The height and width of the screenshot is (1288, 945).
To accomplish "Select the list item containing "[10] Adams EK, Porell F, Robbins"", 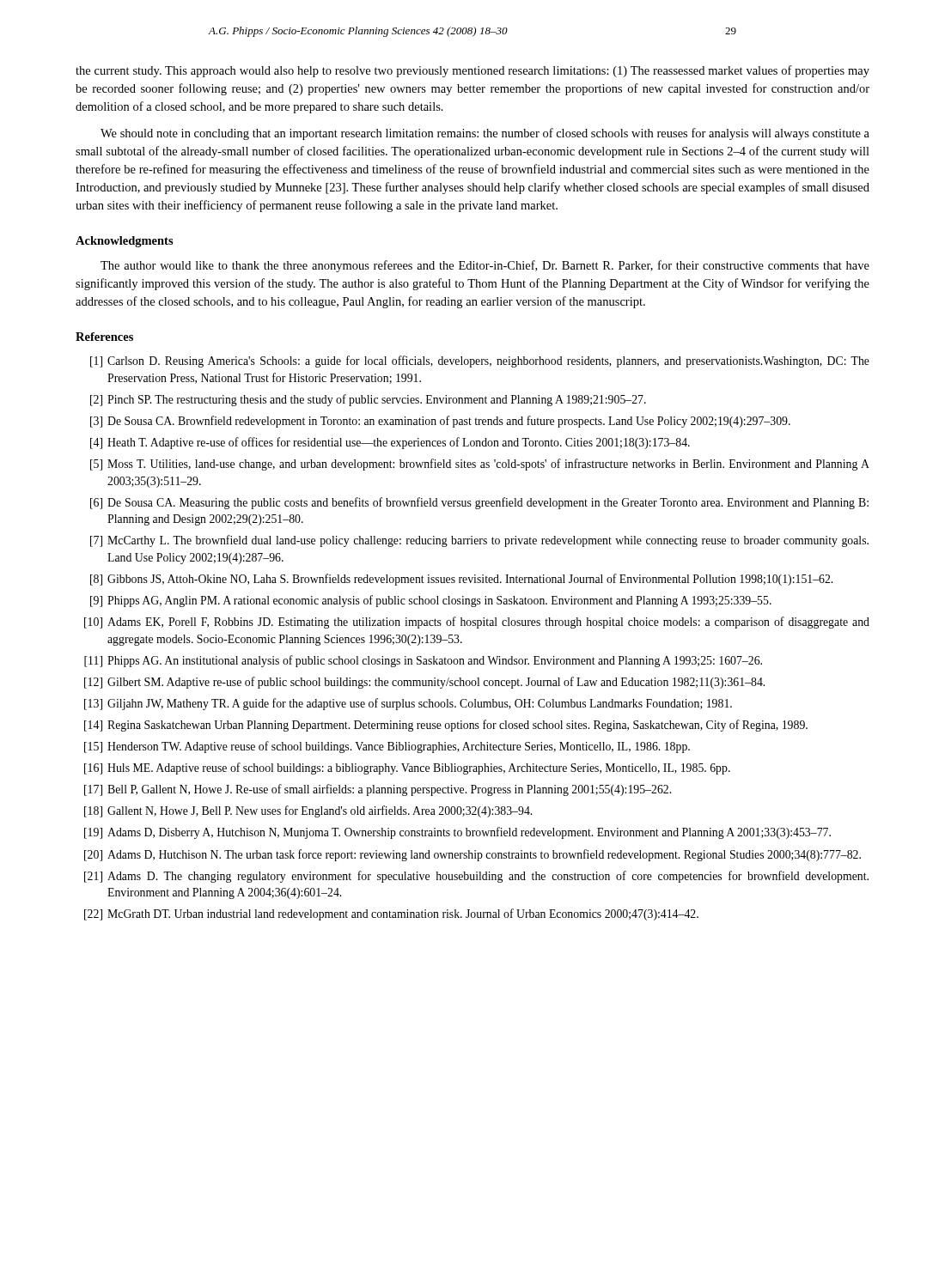I will (x=472, y=631).
